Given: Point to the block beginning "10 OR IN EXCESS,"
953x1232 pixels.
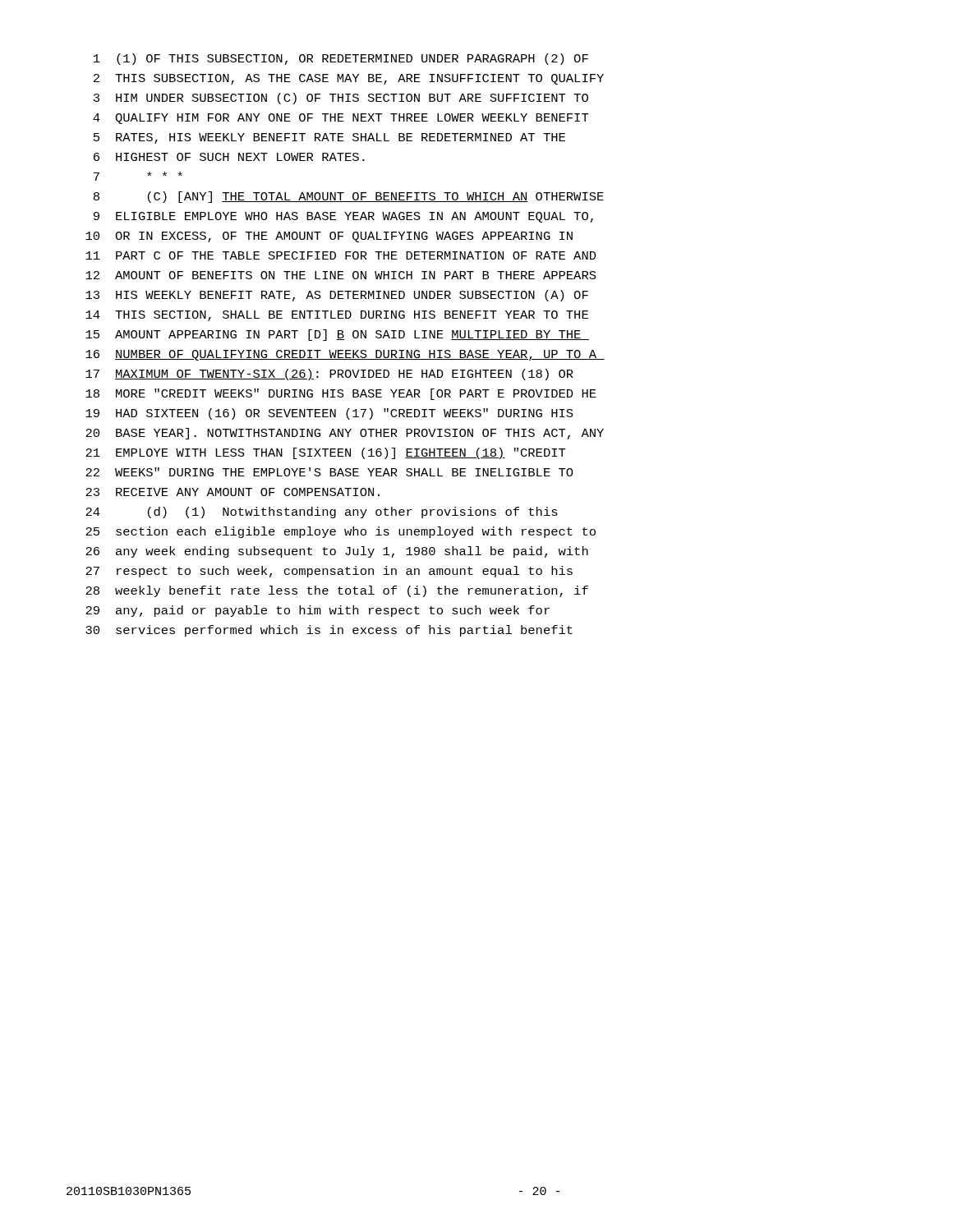Looking at the screenshot, I should (476, 237).
